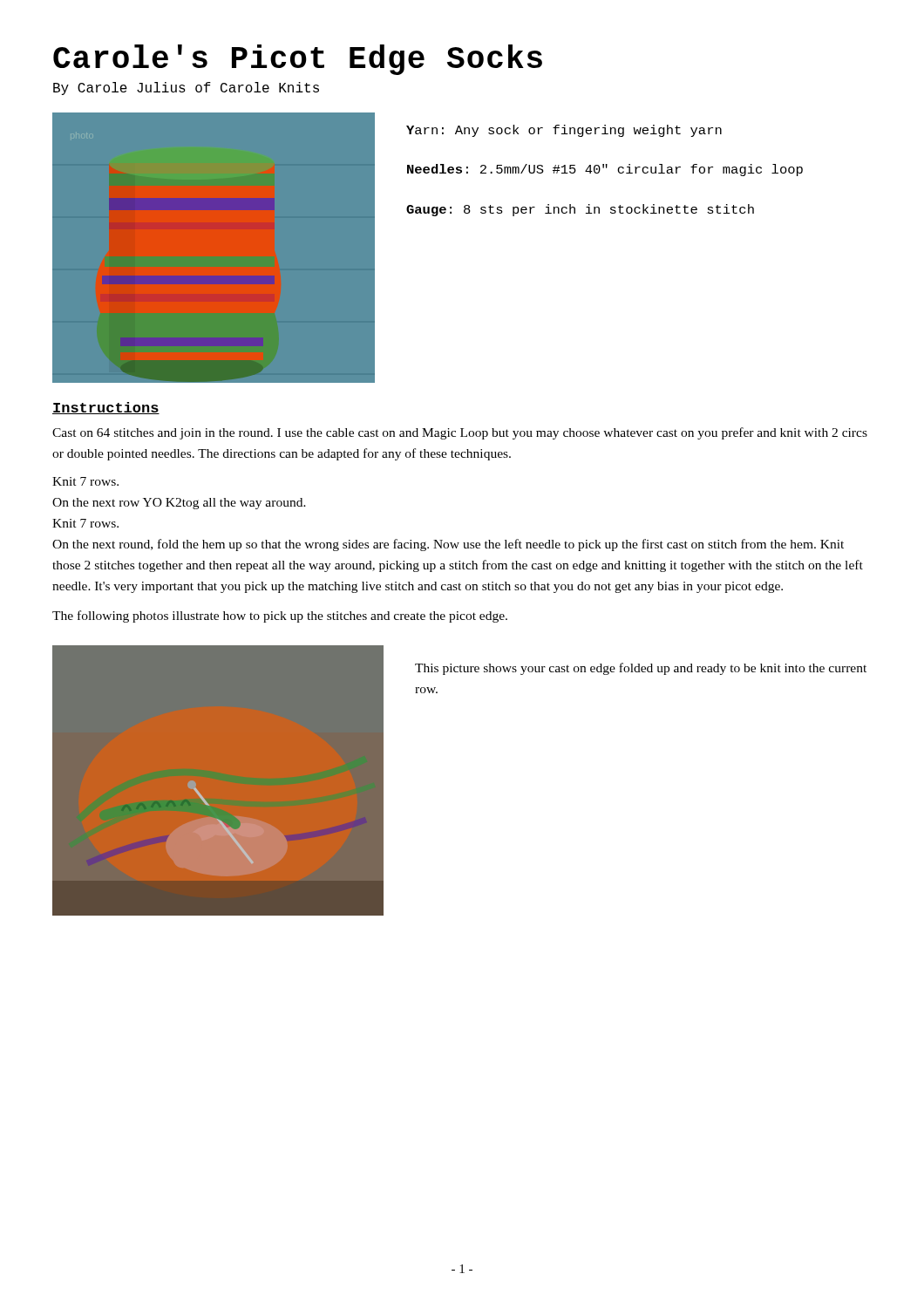Click on the title that says "Carole's Picot Edge Socks"
The image size is (924, 1308).
point(299,60)
